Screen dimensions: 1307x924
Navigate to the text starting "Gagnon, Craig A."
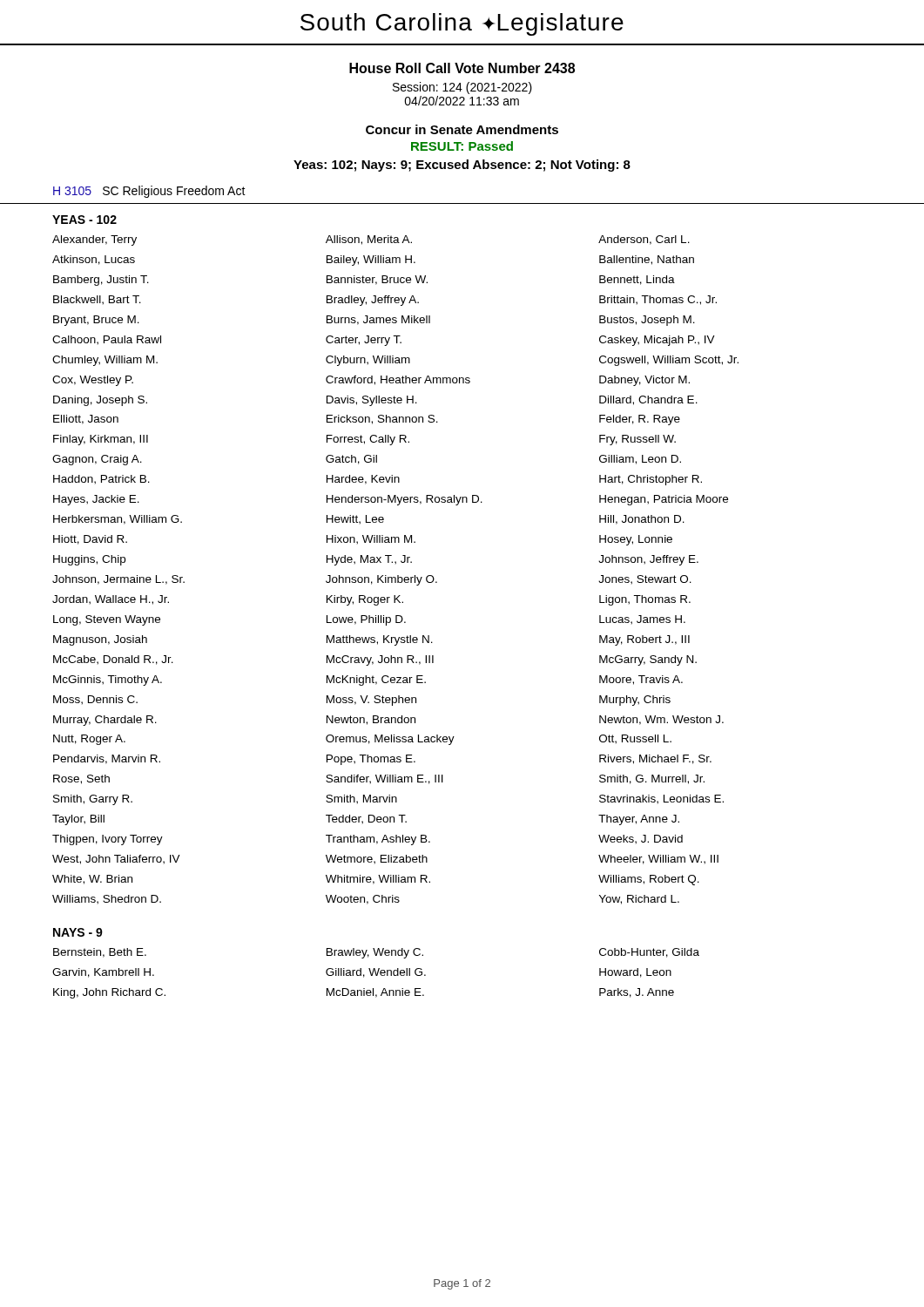click(97, 459)
